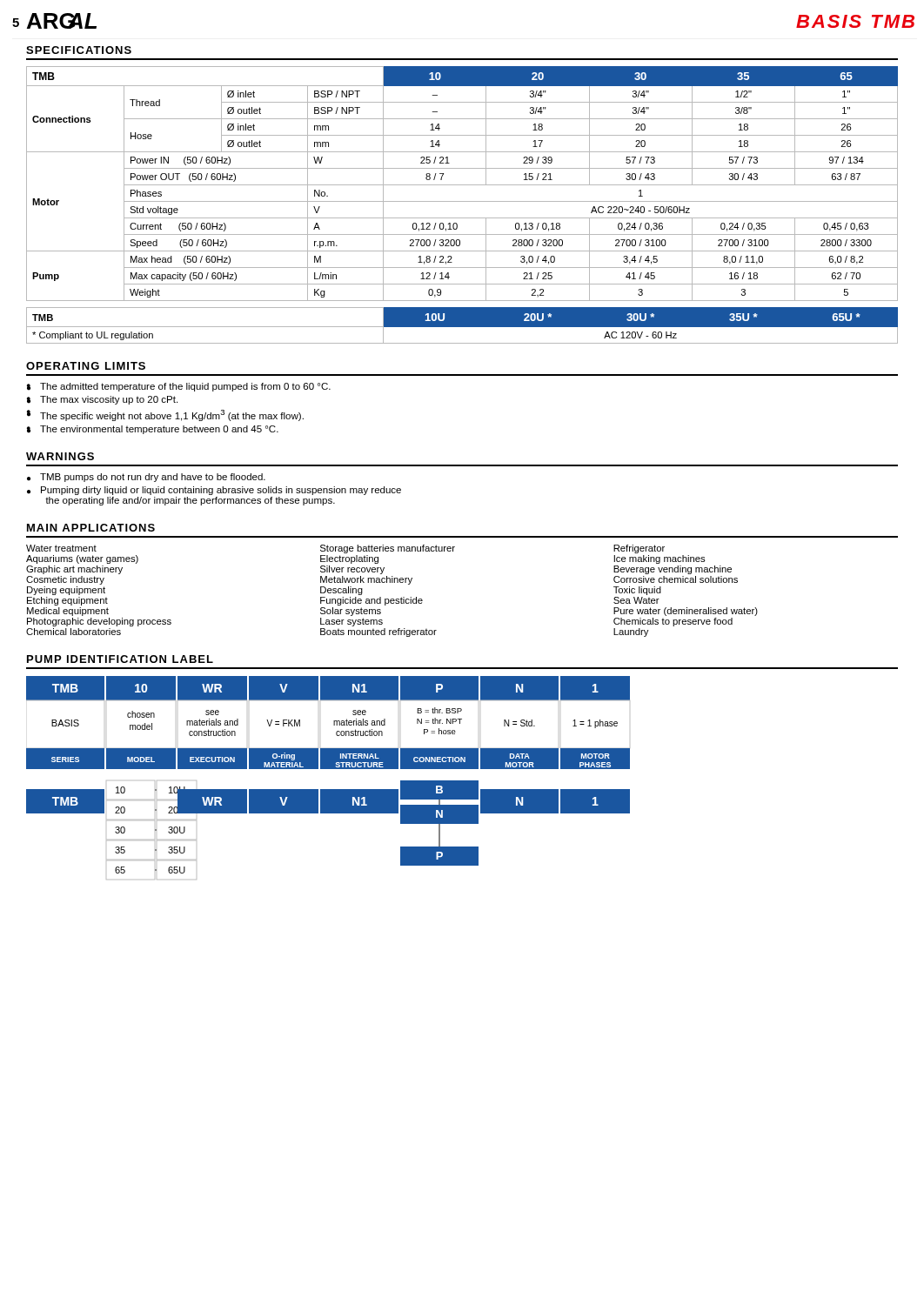Select the list item containing "● The environmental"
Screen dimensions: 1305x924
click(152, 429)
